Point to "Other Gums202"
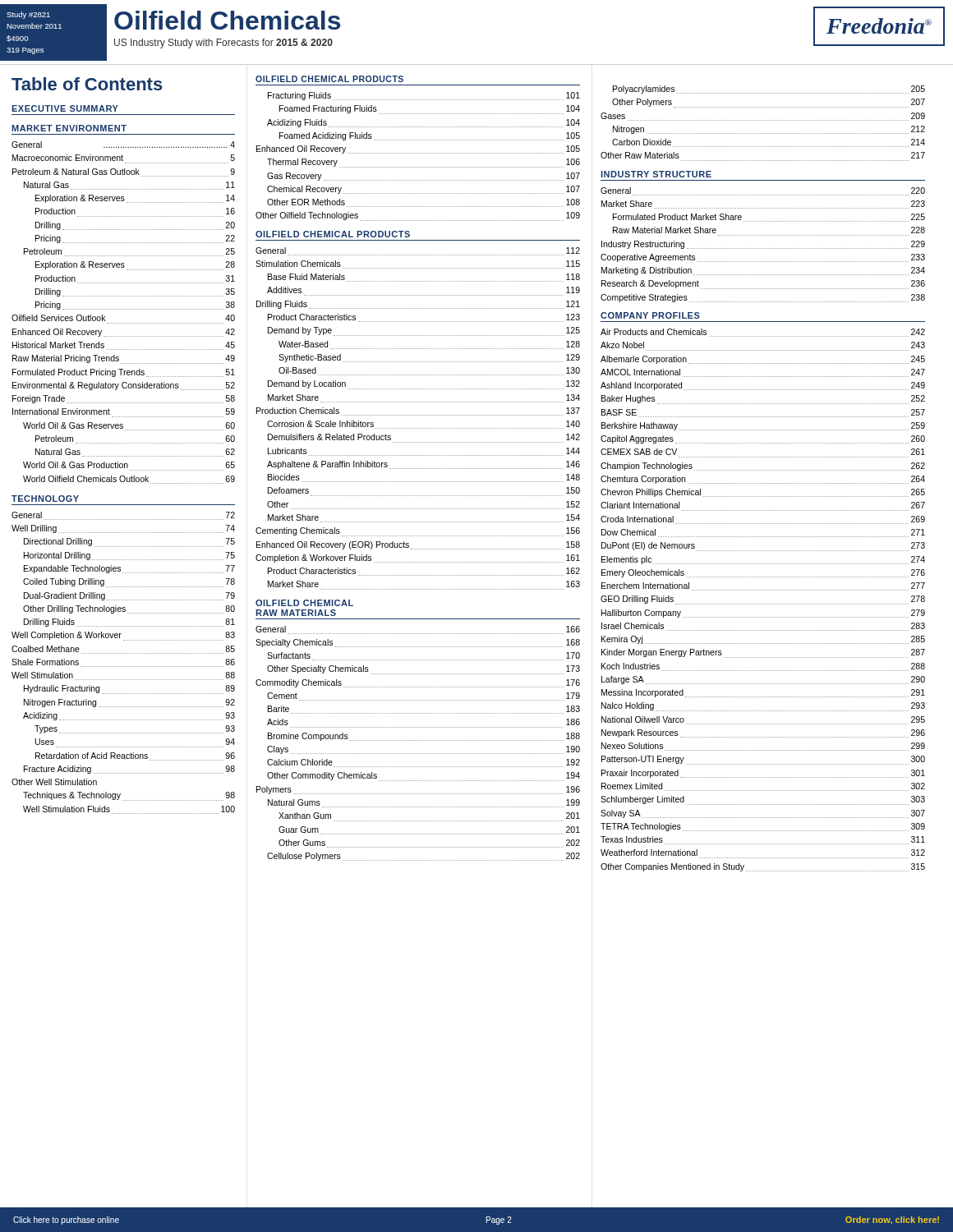This screenshot has height=1232, width=953. point(429,843)
